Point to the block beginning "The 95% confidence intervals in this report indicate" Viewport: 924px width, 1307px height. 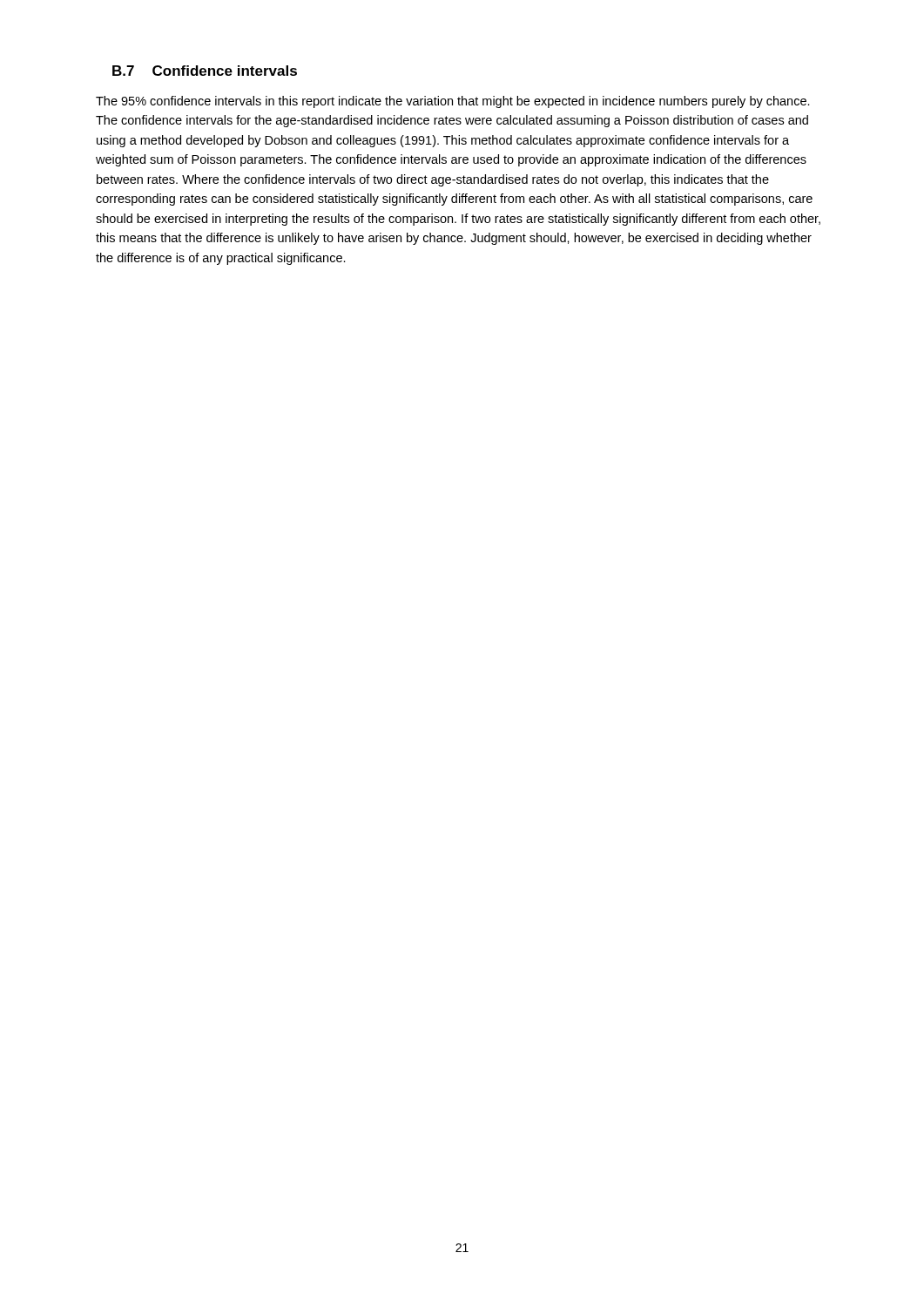(459, 179)
